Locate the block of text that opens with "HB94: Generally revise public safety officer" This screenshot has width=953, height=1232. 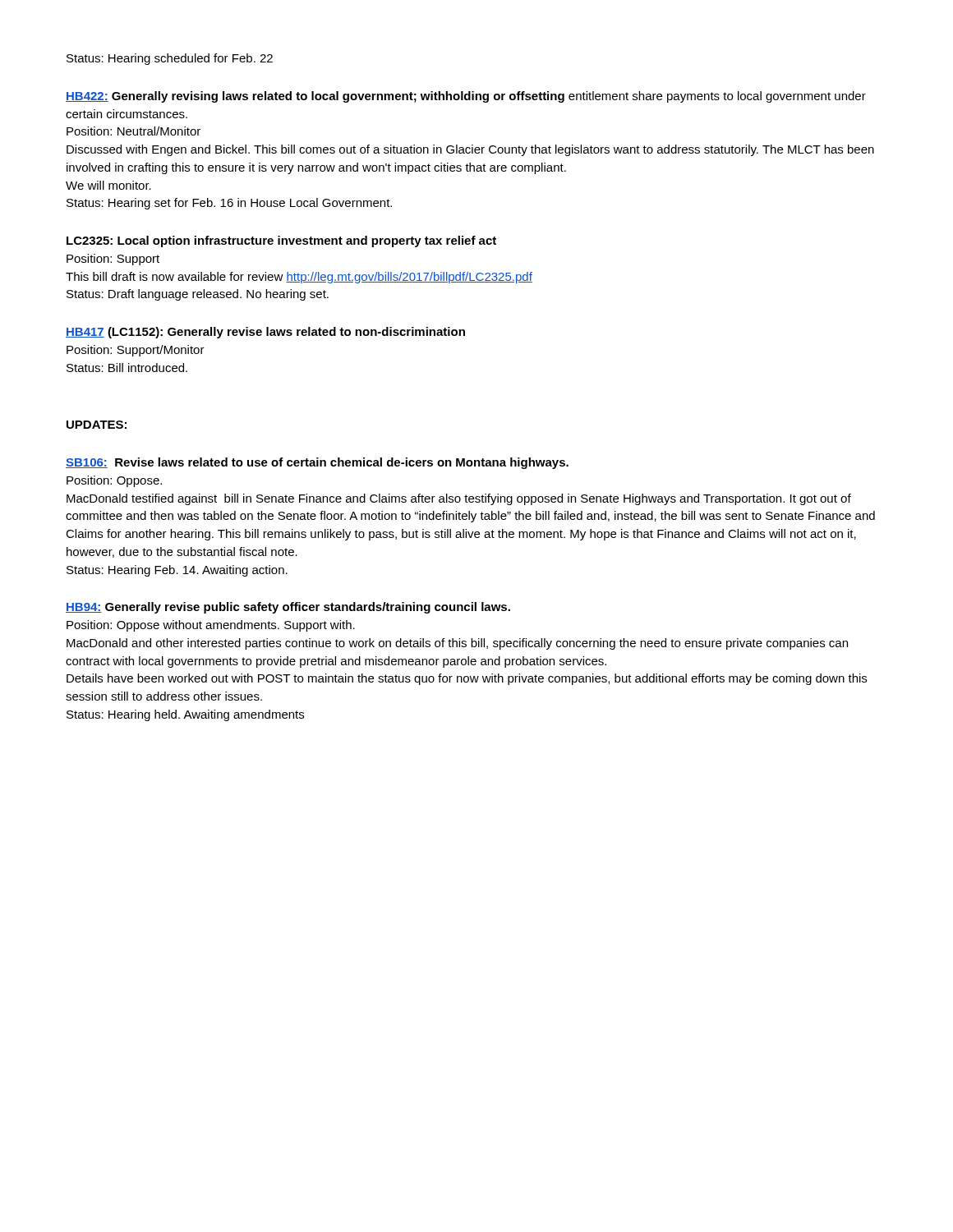pos(467,660)
